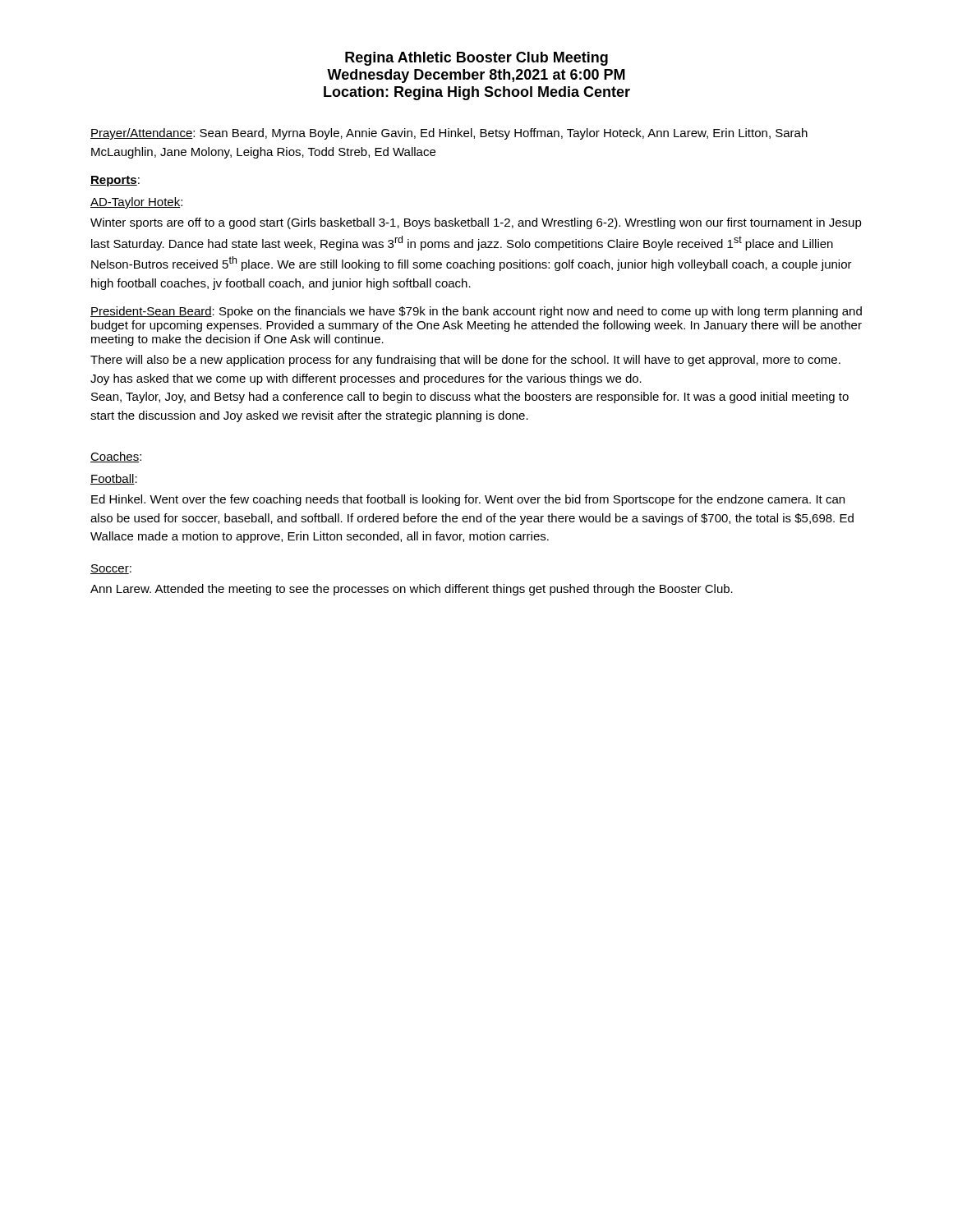Click the passage that begins "Winter sports are off to a"
Image resolution: width=953 pixels, height=1232 pixels.
pyautogui.click(x=476, y=252)
